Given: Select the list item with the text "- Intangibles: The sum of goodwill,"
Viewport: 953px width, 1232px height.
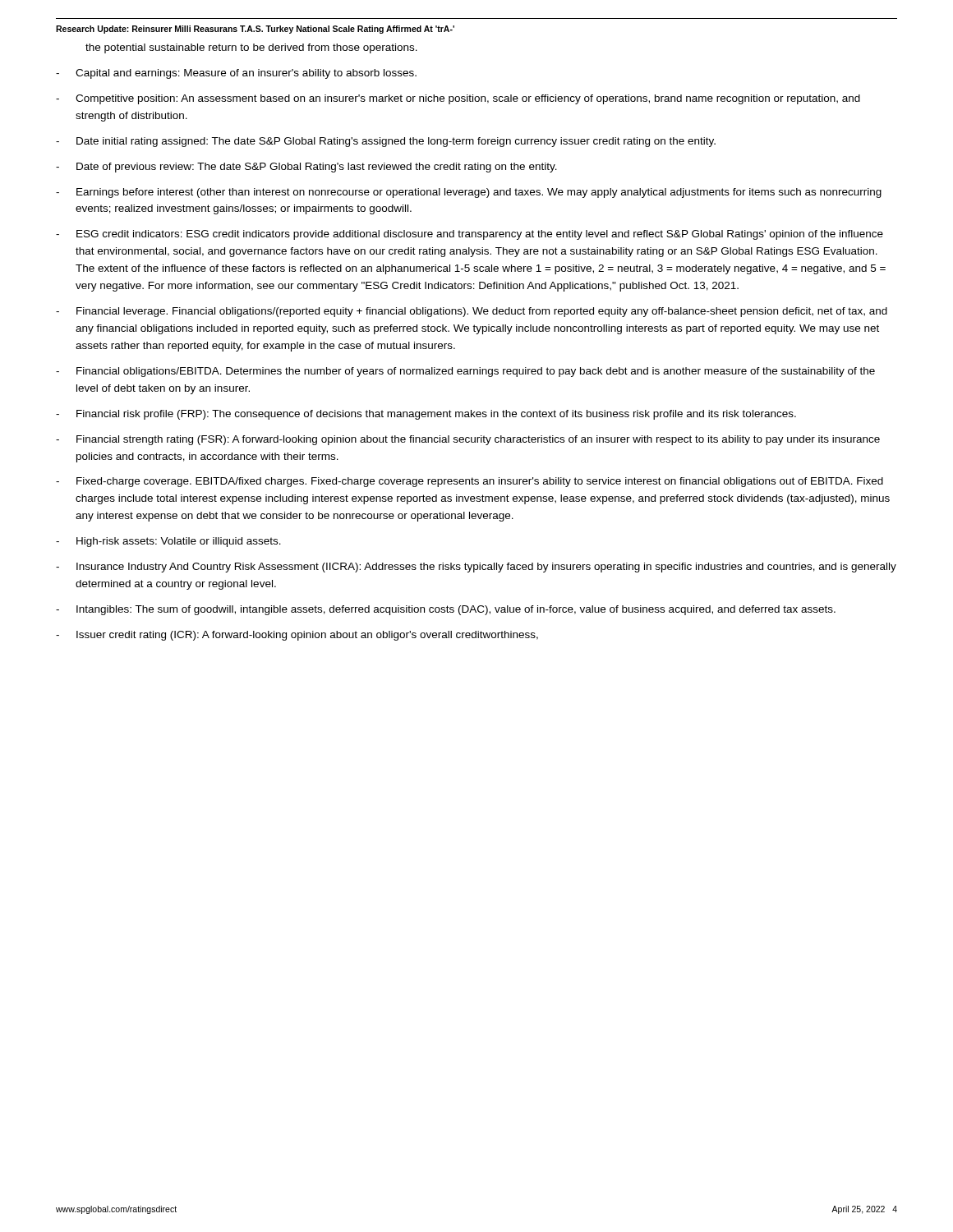Looking at the screenshot, I should [476, 610].
